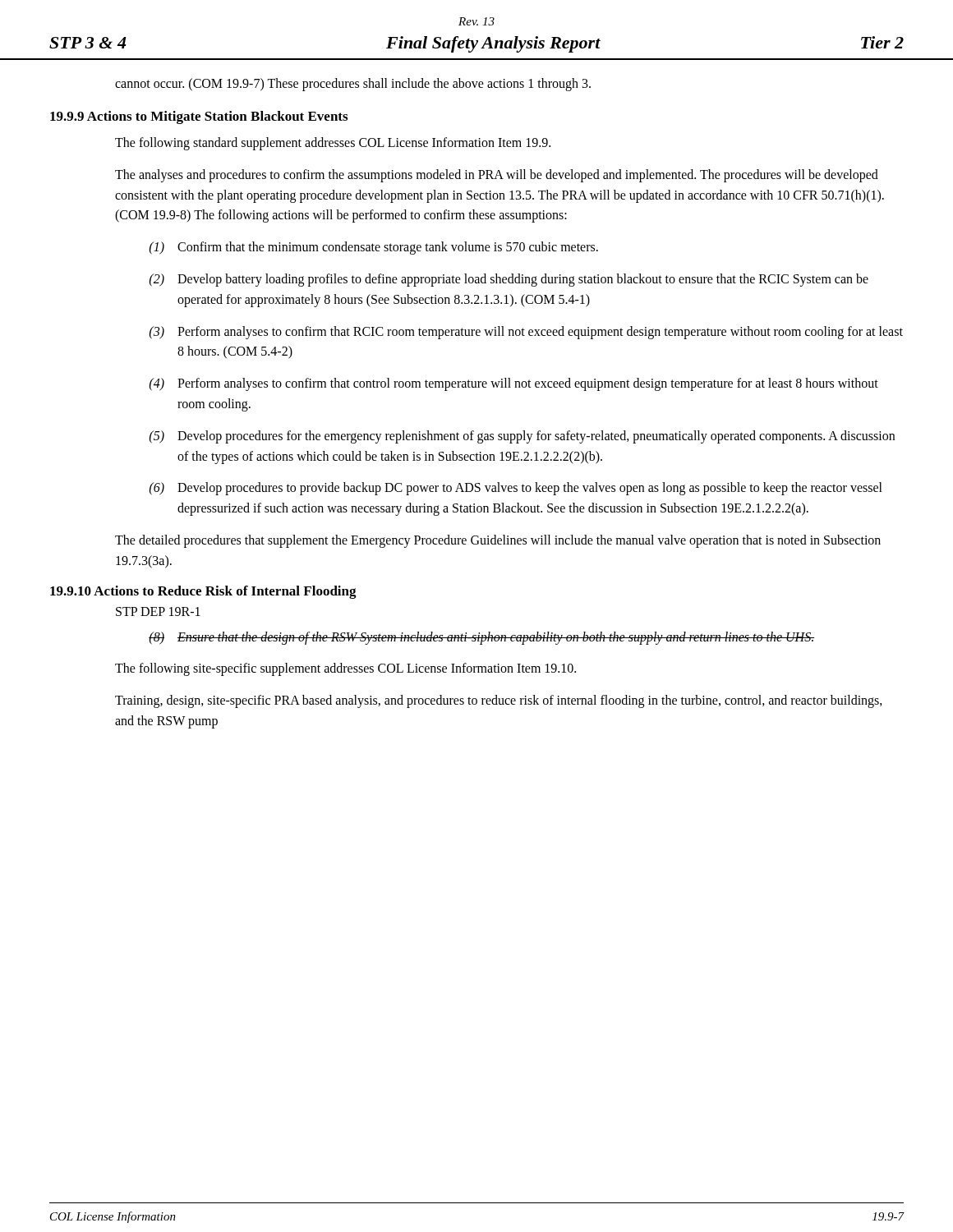Image resolution: width=953 pixels, height=1232 pixels.
Task: Locate the section header containing "19.9.9 Actions to Mitigate Station"
Action: [x=199, y=116]
